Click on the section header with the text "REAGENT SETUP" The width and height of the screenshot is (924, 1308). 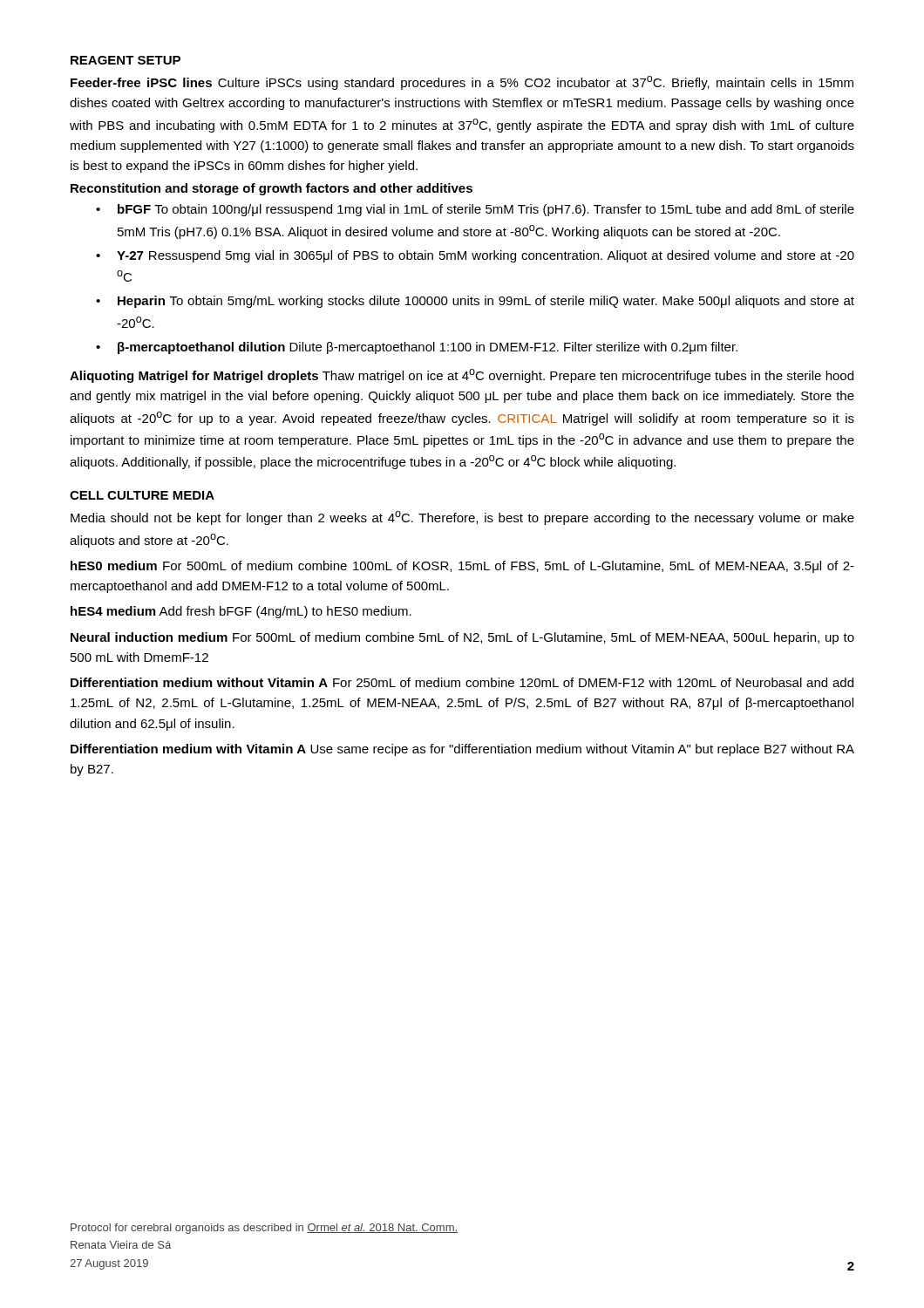pos(125,60)
